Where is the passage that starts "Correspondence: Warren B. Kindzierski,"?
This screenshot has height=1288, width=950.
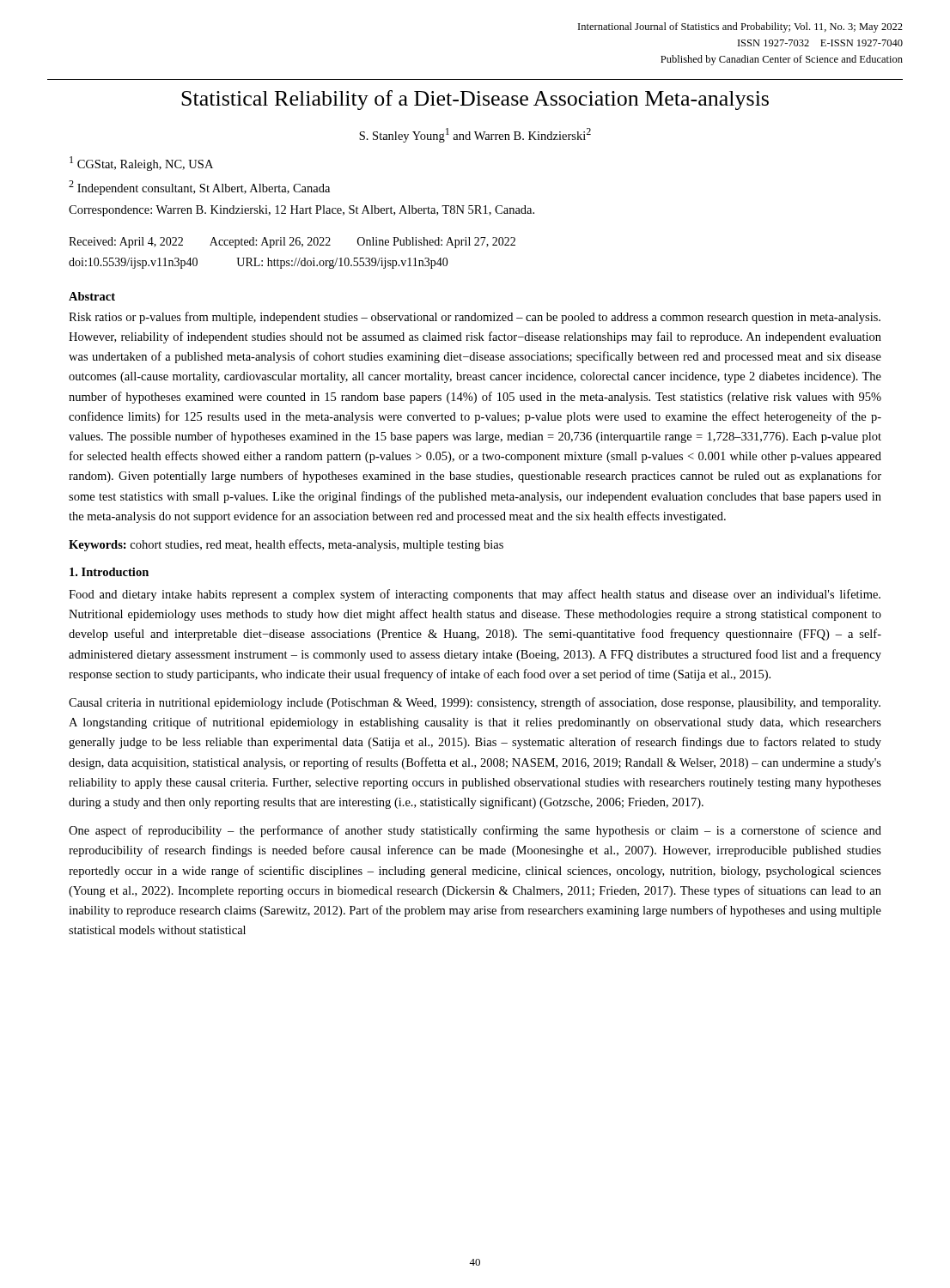click(302, 209)
